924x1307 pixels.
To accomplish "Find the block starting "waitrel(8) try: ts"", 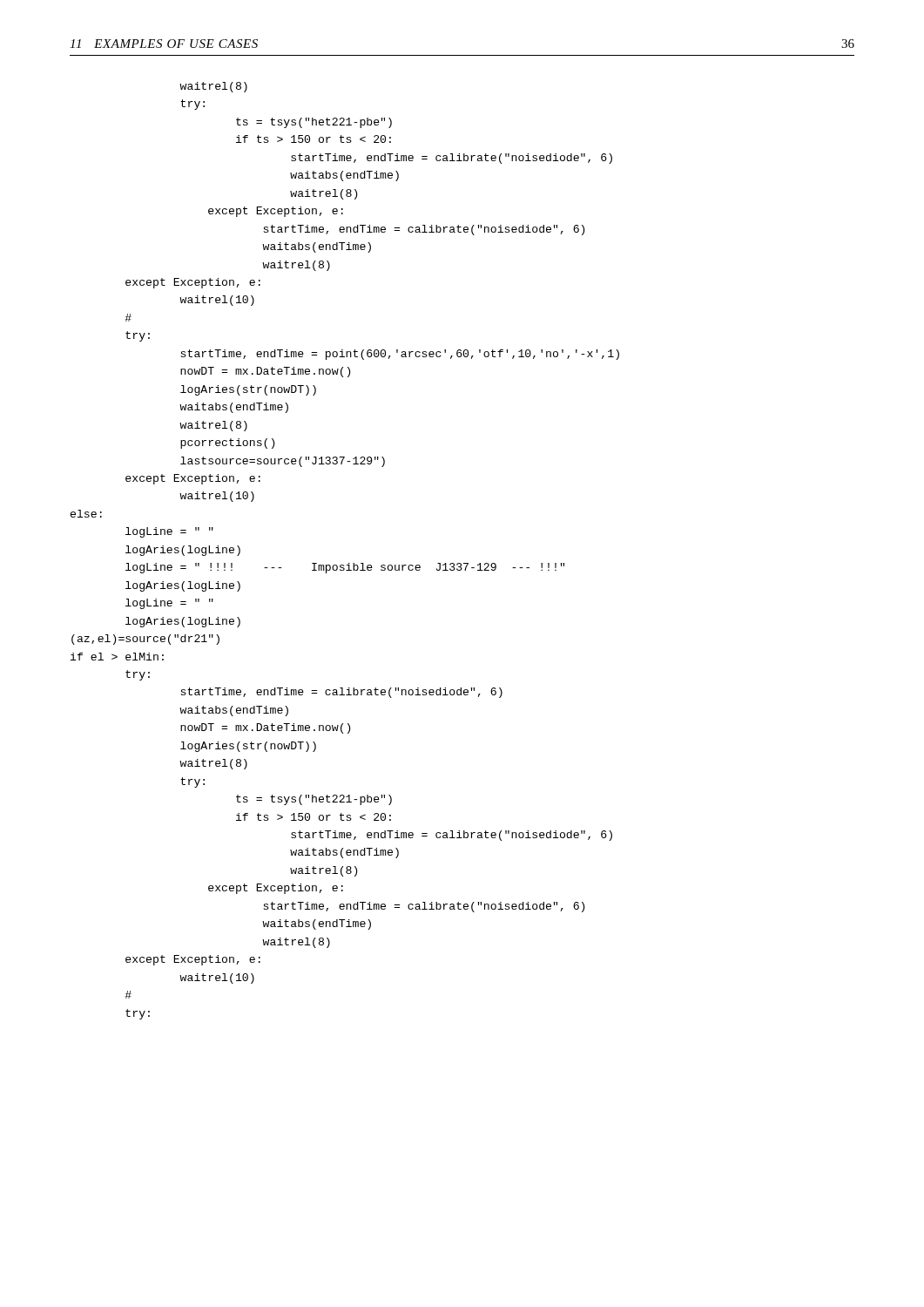I will pos(213,87).
